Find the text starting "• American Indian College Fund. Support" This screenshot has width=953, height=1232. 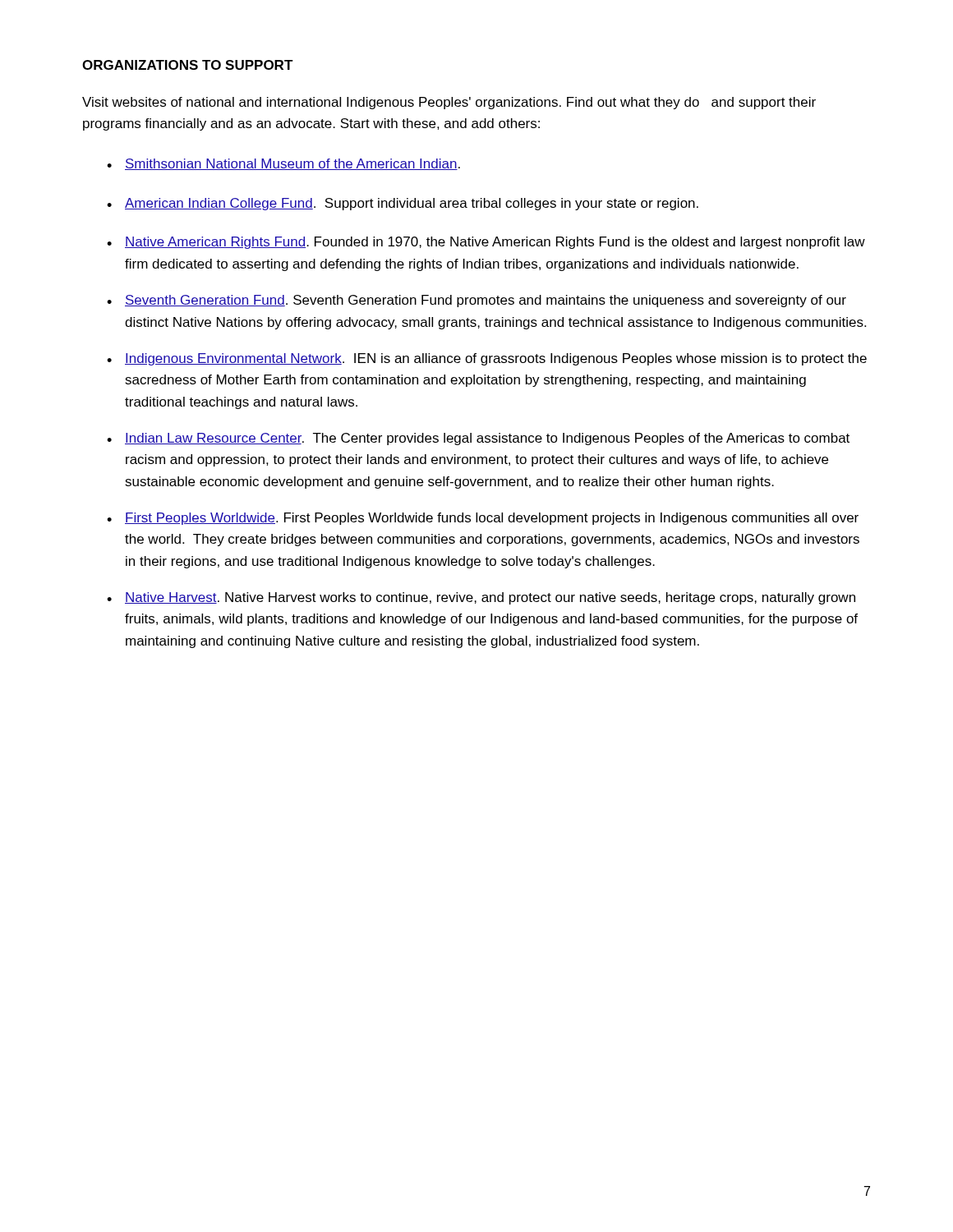coord(489,205)
